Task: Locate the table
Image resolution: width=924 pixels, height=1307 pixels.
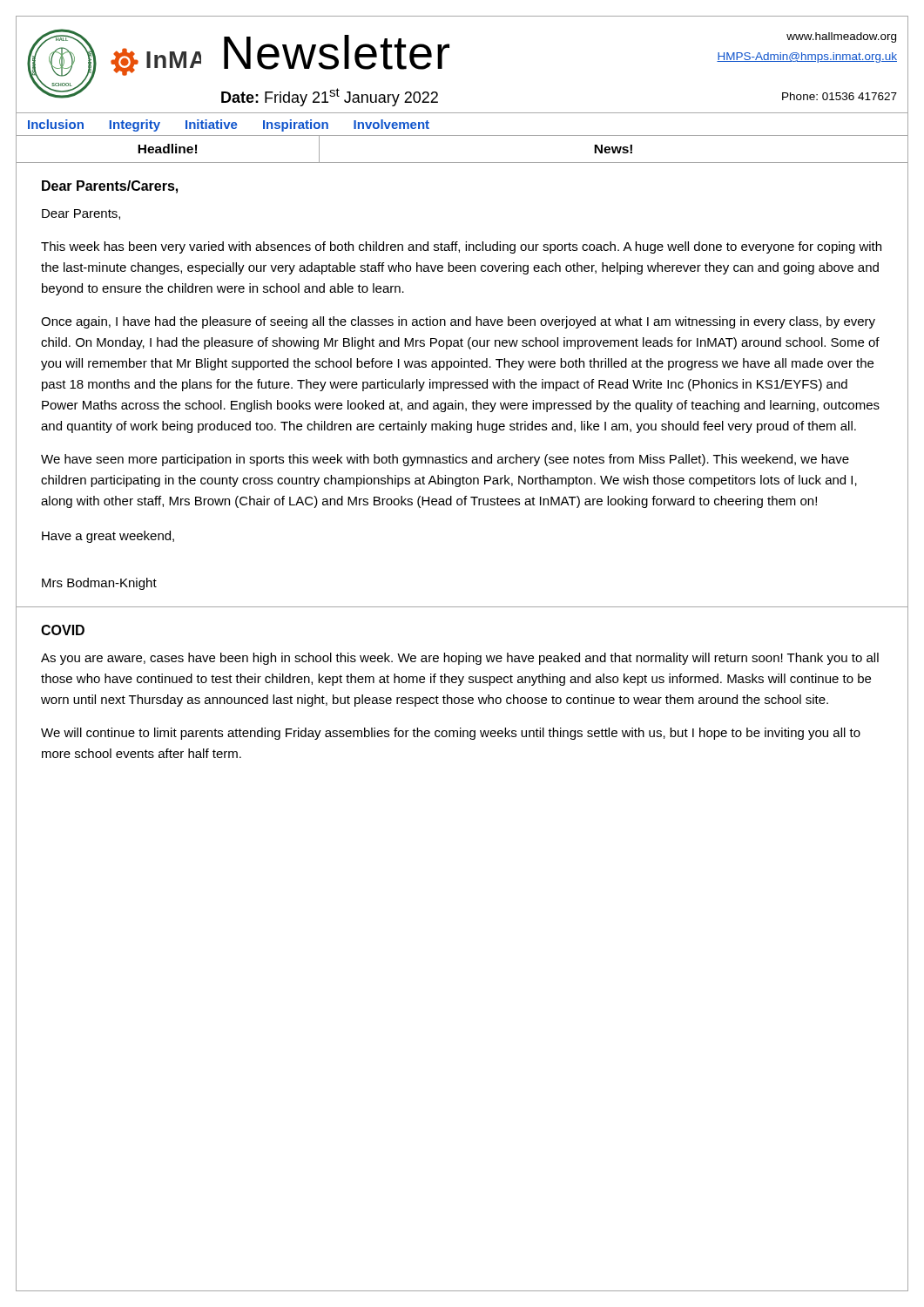Action: (462, 149)
